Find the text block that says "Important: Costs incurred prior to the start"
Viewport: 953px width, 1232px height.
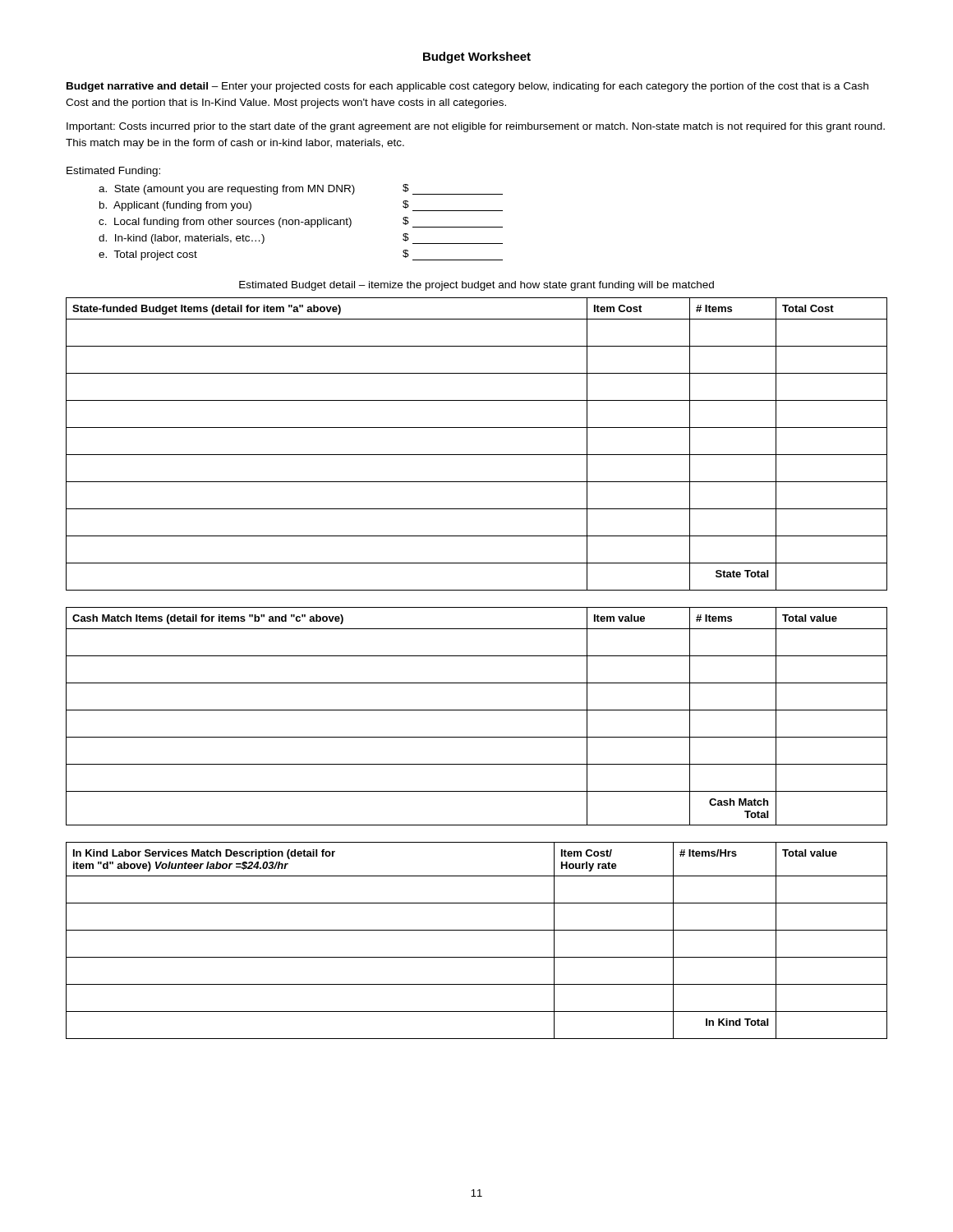[x=476, y=134]
